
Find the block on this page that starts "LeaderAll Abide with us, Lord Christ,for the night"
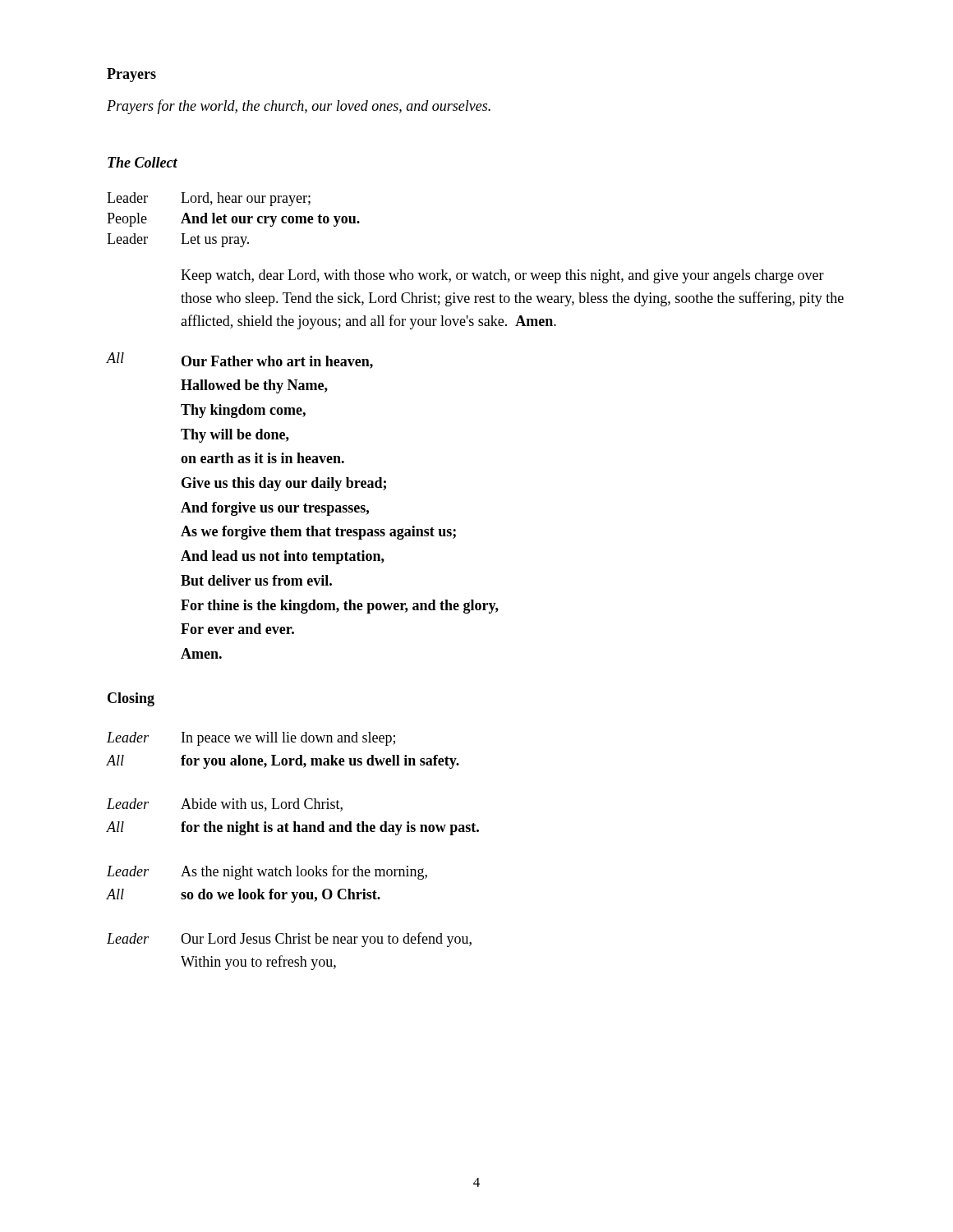(x=476, y=817)
